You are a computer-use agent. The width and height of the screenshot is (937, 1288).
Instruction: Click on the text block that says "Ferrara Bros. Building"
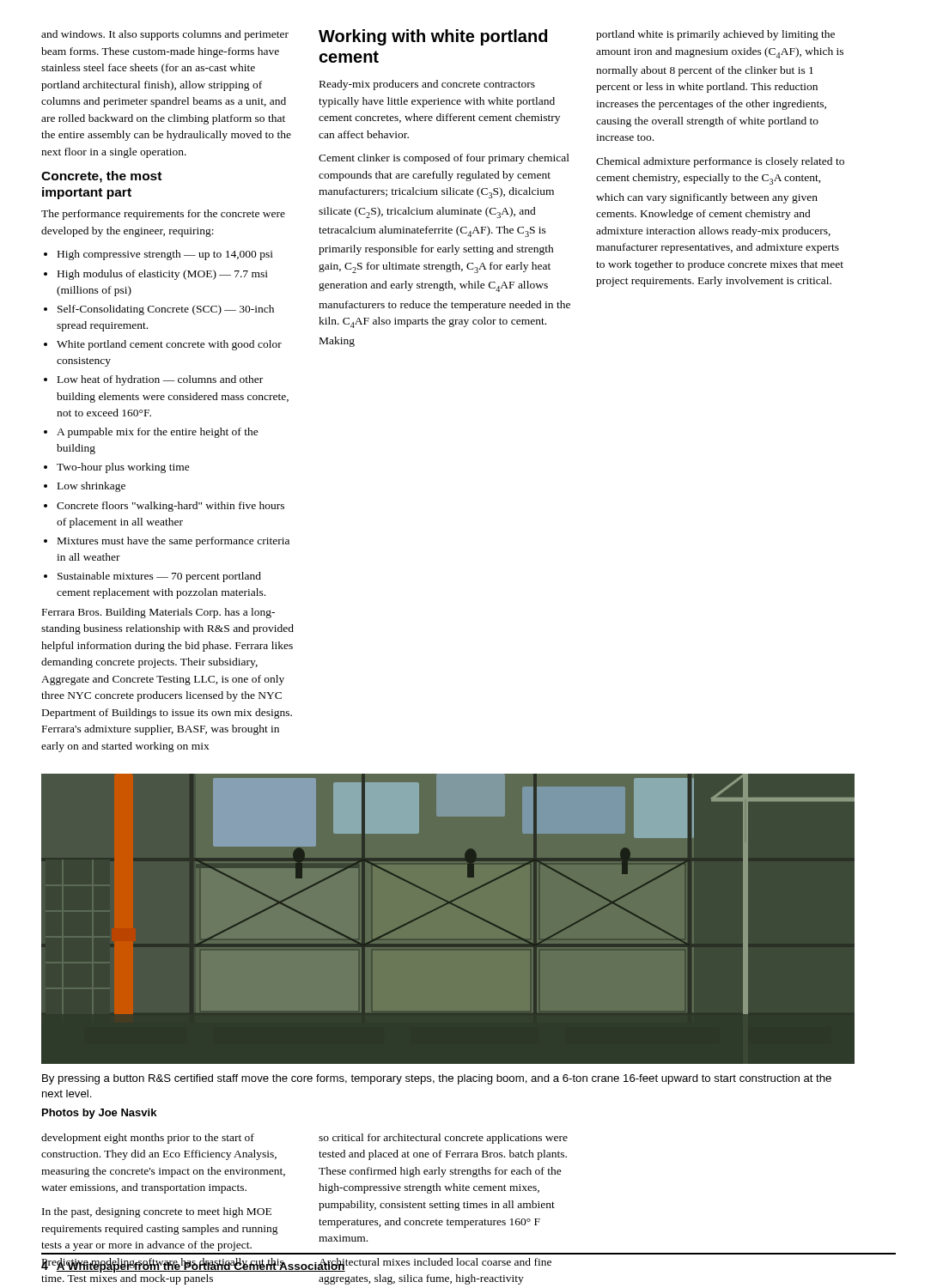(168, 679)
